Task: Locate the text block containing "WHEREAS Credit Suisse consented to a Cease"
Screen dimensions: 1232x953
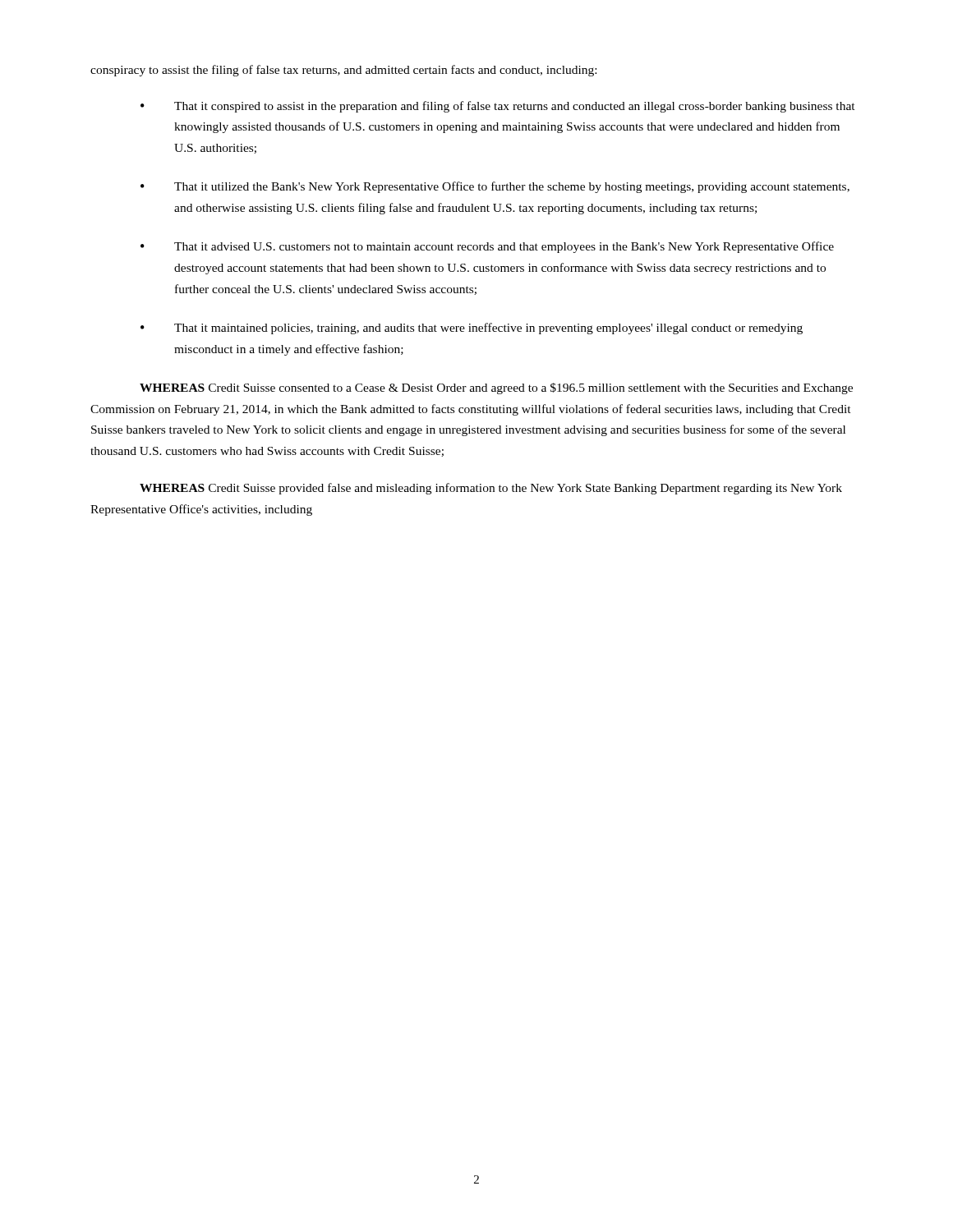Action: 476,419
